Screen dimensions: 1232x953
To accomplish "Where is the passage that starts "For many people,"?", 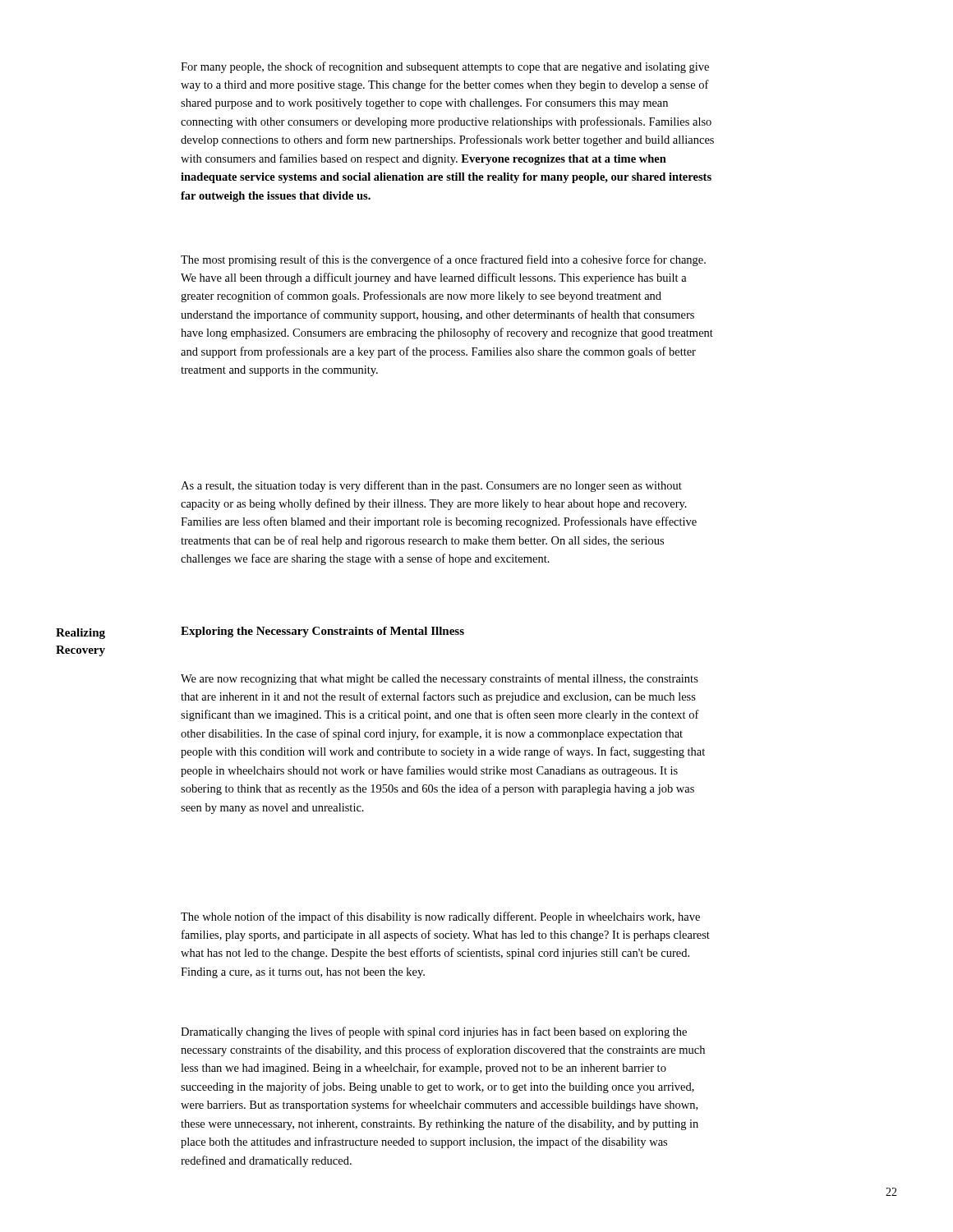I will coord(448,131).
